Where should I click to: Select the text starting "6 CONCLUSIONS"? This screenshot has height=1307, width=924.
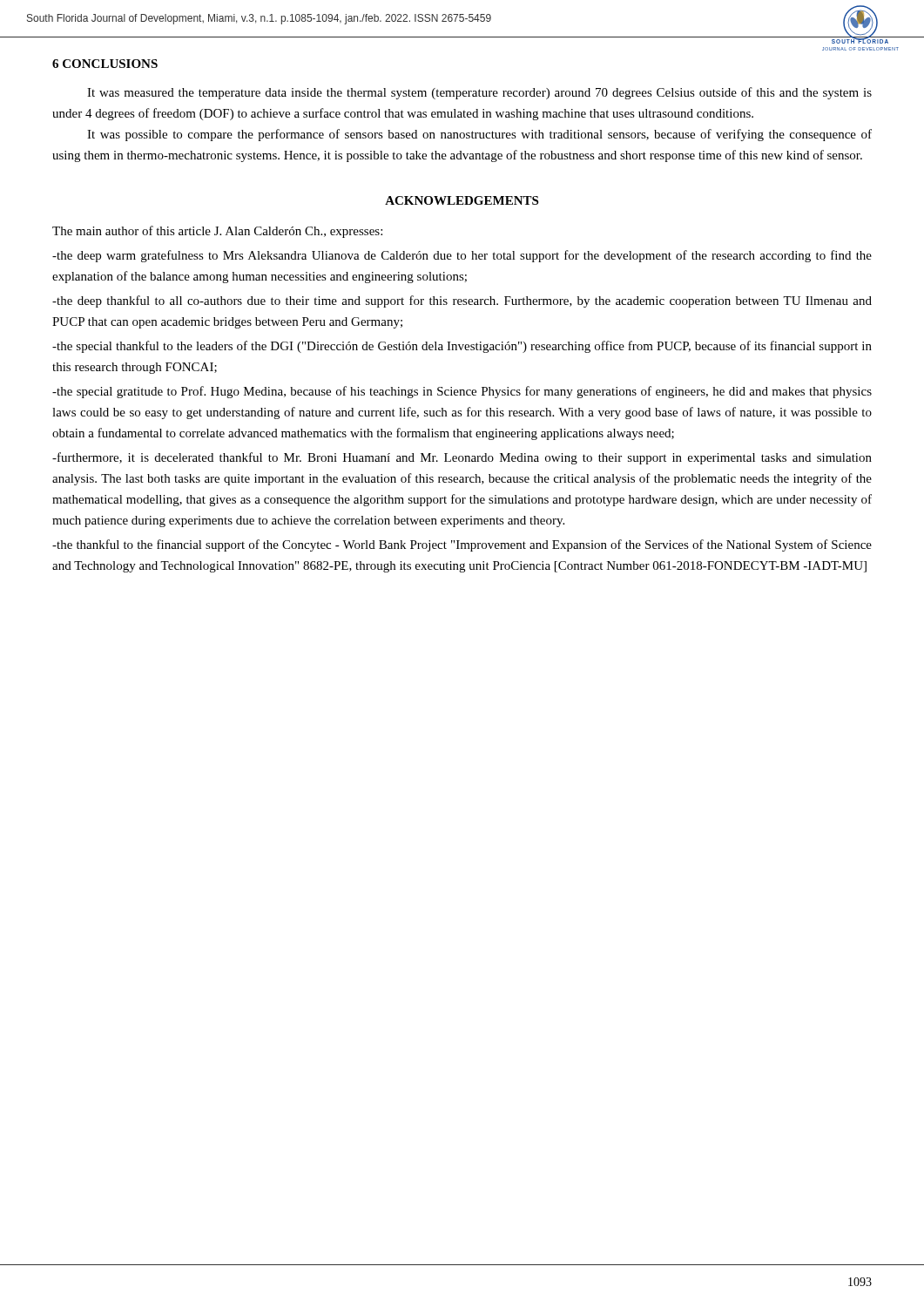click(105, 64)
